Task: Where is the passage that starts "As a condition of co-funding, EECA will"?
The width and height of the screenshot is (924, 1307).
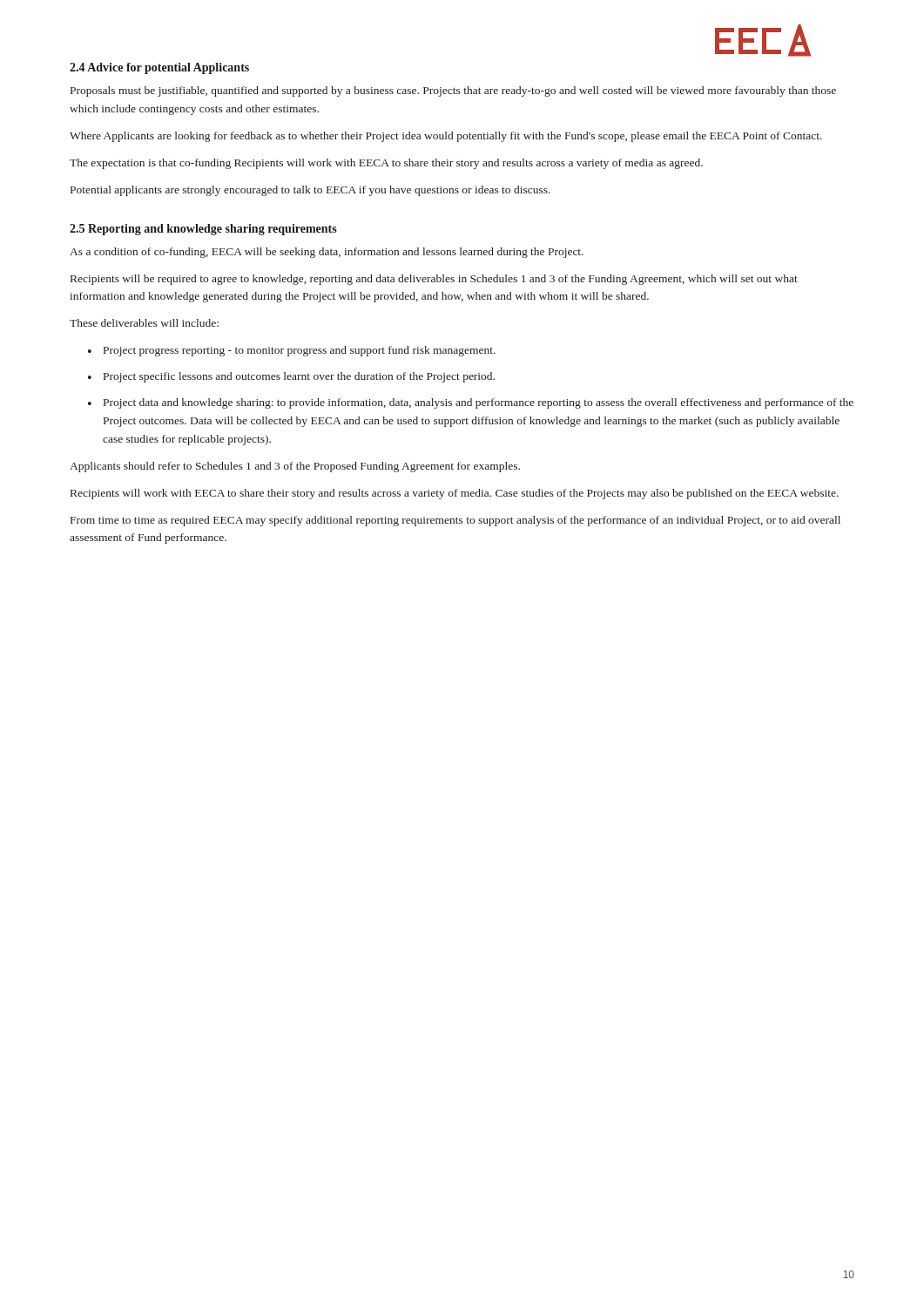Action: point(327,251)
